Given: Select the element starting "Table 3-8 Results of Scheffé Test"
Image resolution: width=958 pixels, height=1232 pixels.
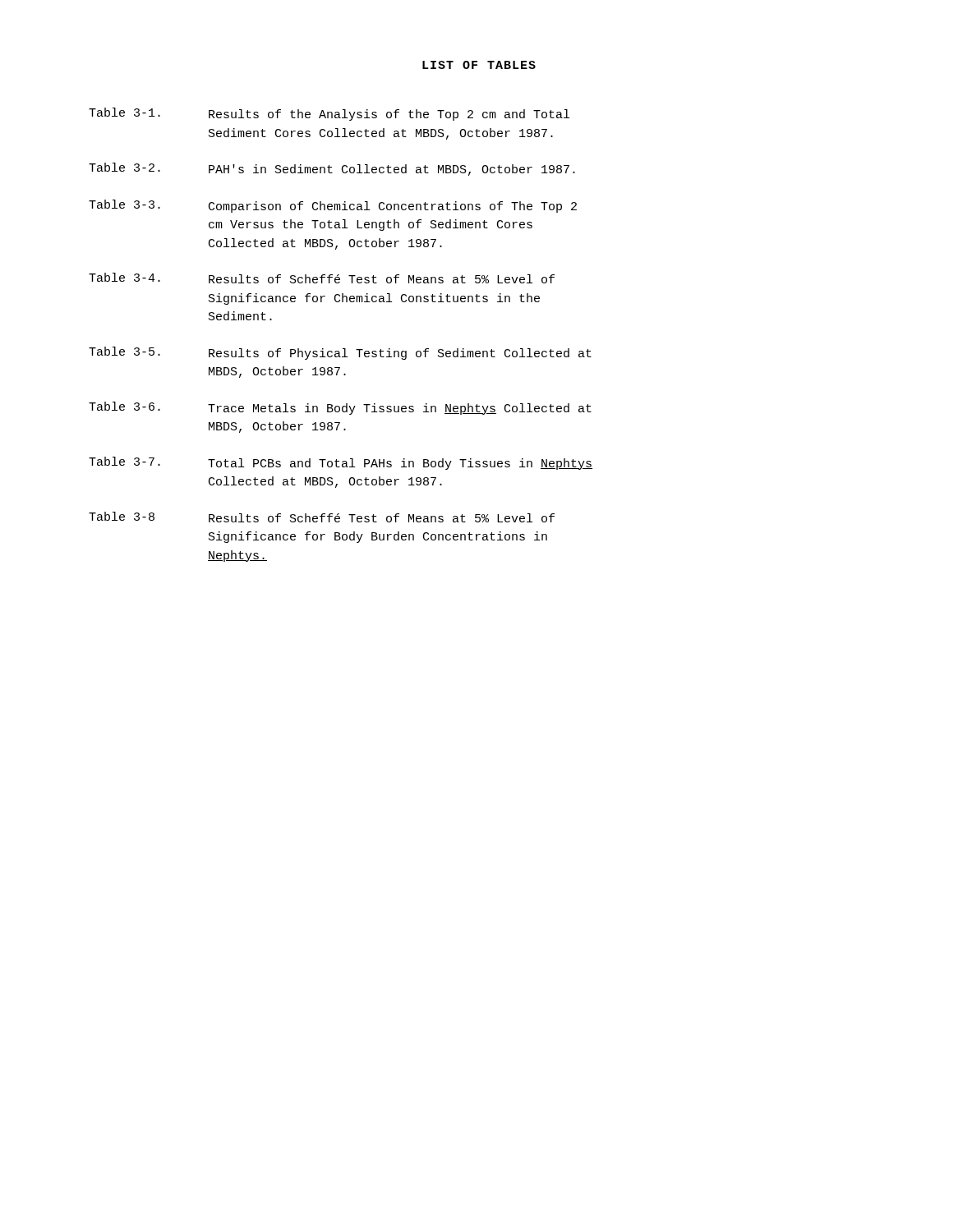Looking at the screenshot, I should pyautogui.click(x=322, y=538).
